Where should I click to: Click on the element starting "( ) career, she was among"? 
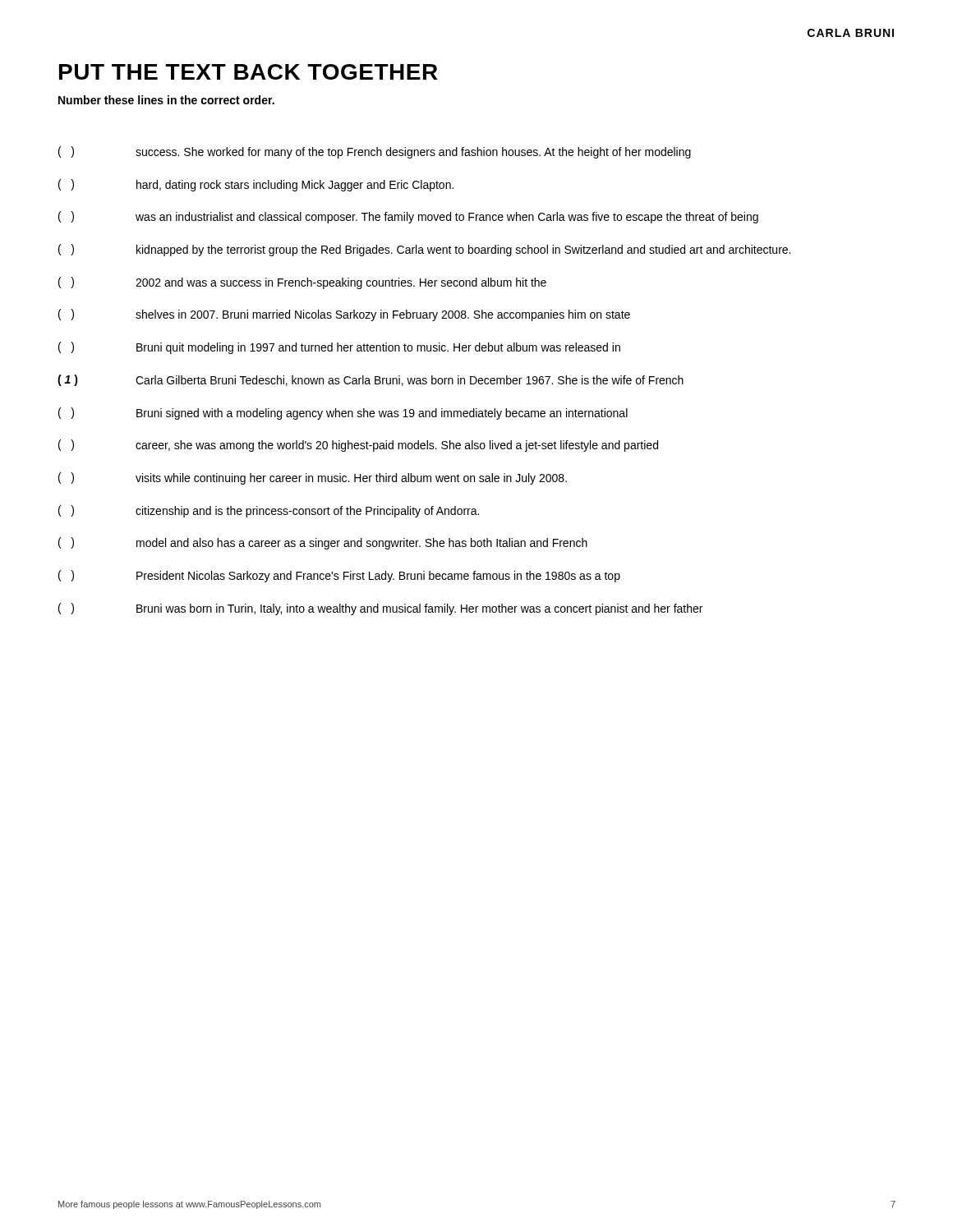476,446
